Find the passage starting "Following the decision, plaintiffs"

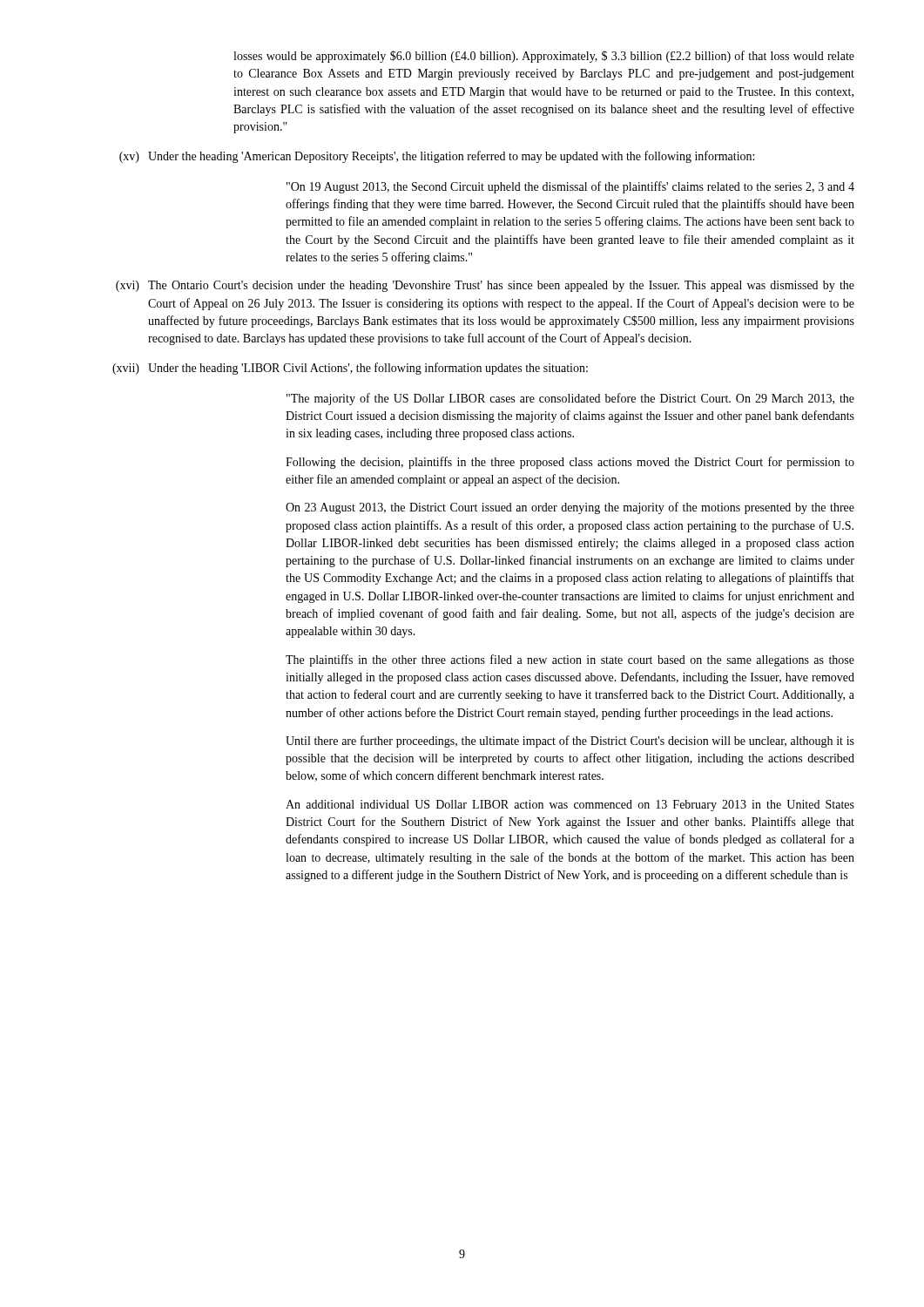570,471
